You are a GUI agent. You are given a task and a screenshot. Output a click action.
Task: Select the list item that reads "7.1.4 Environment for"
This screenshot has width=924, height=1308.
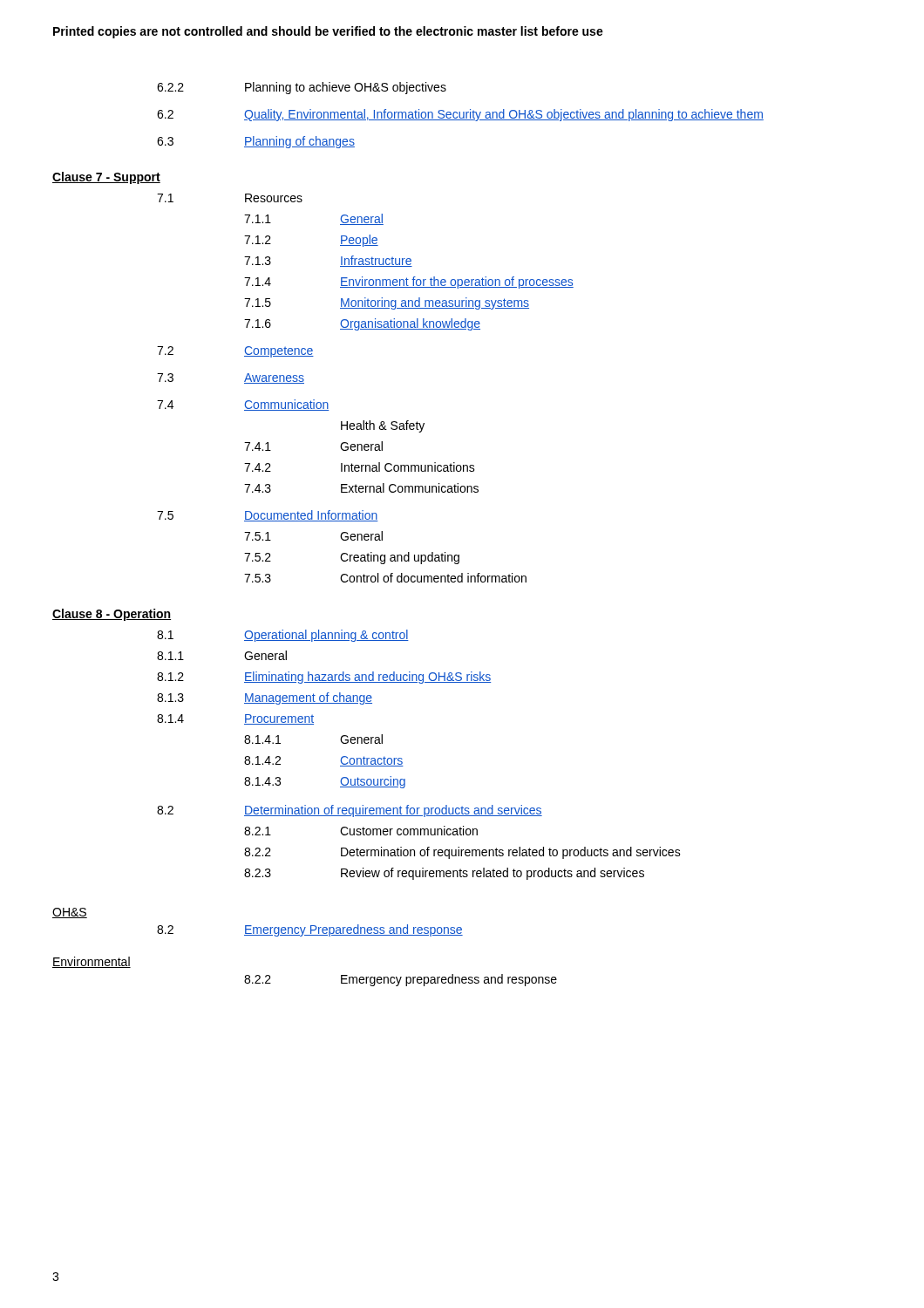462,282
